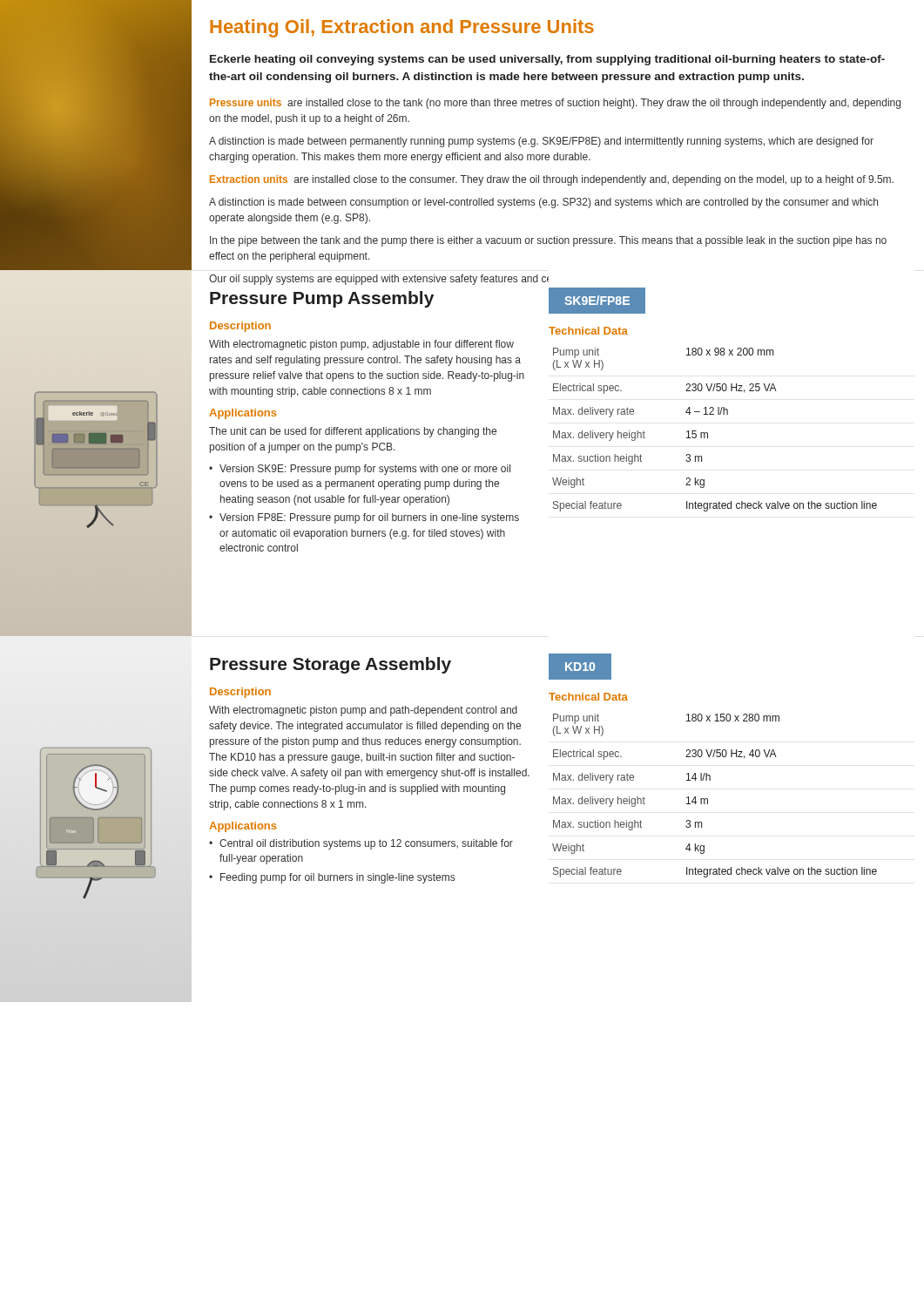
Task: Select the text block that reads "Our oil supply systems"
Action: point(482,279)
